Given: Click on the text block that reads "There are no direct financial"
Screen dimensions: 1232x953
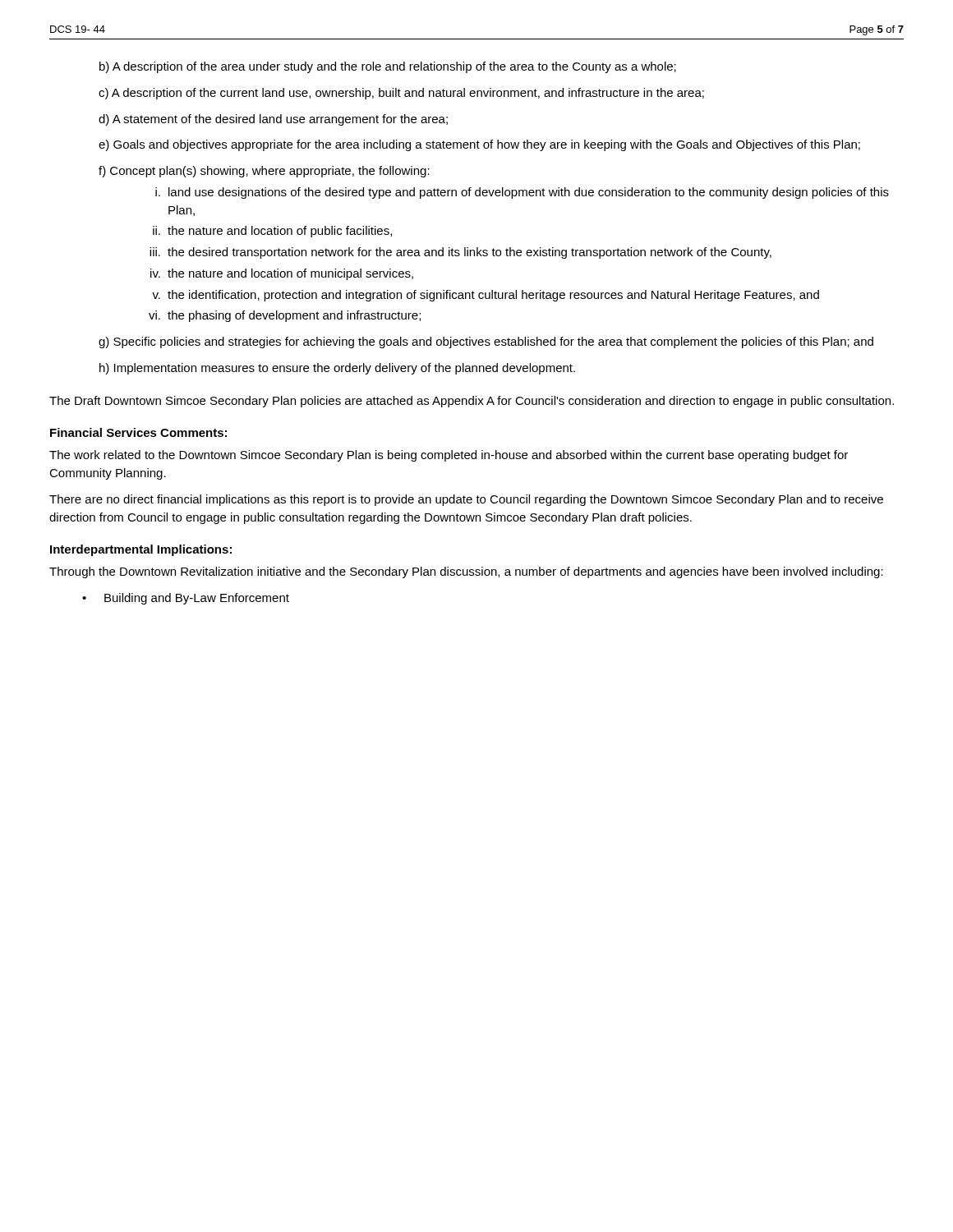Looking at the screenshot, I should [466, 508].
